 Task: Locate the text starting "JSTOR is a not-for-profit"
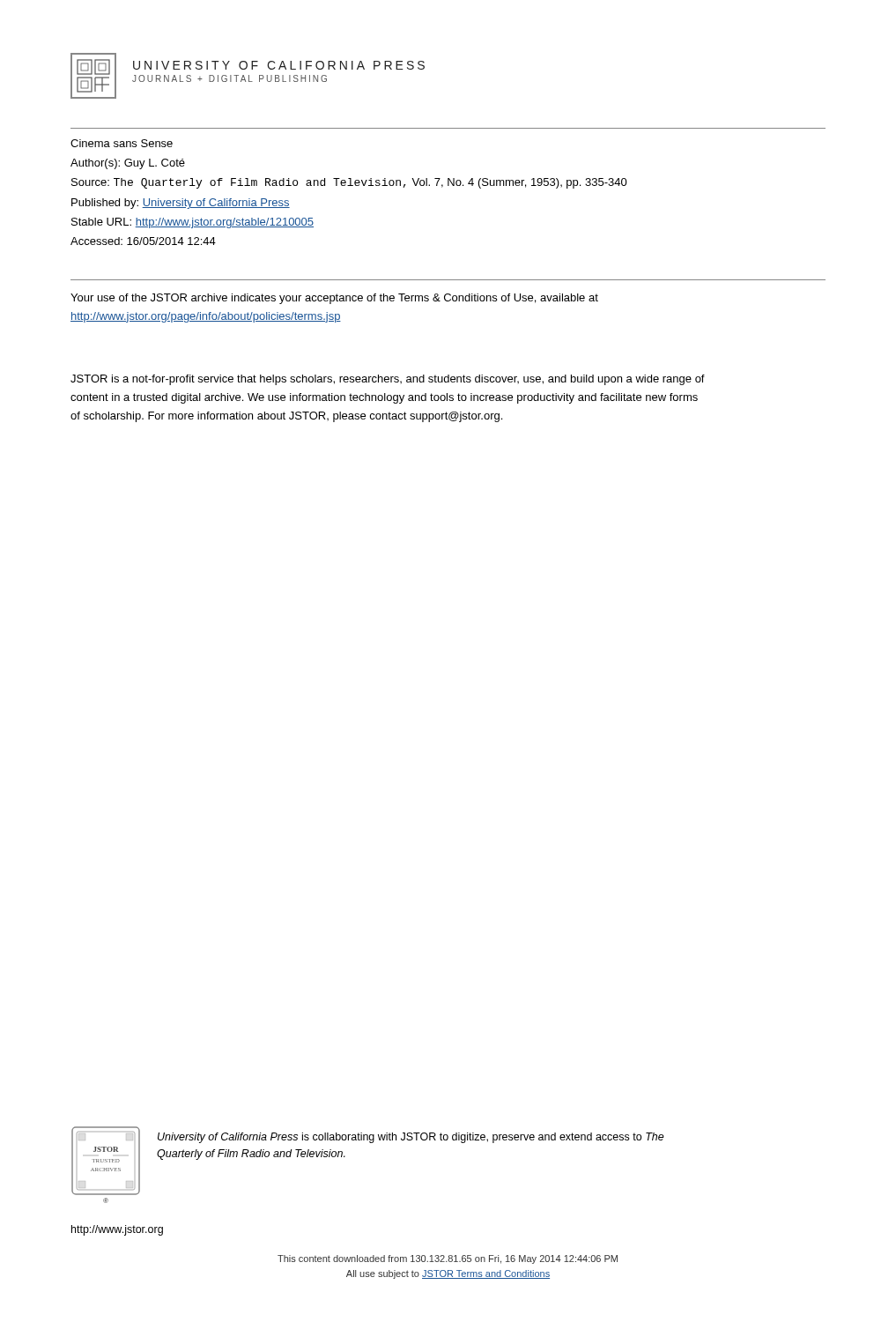point(387,397)
